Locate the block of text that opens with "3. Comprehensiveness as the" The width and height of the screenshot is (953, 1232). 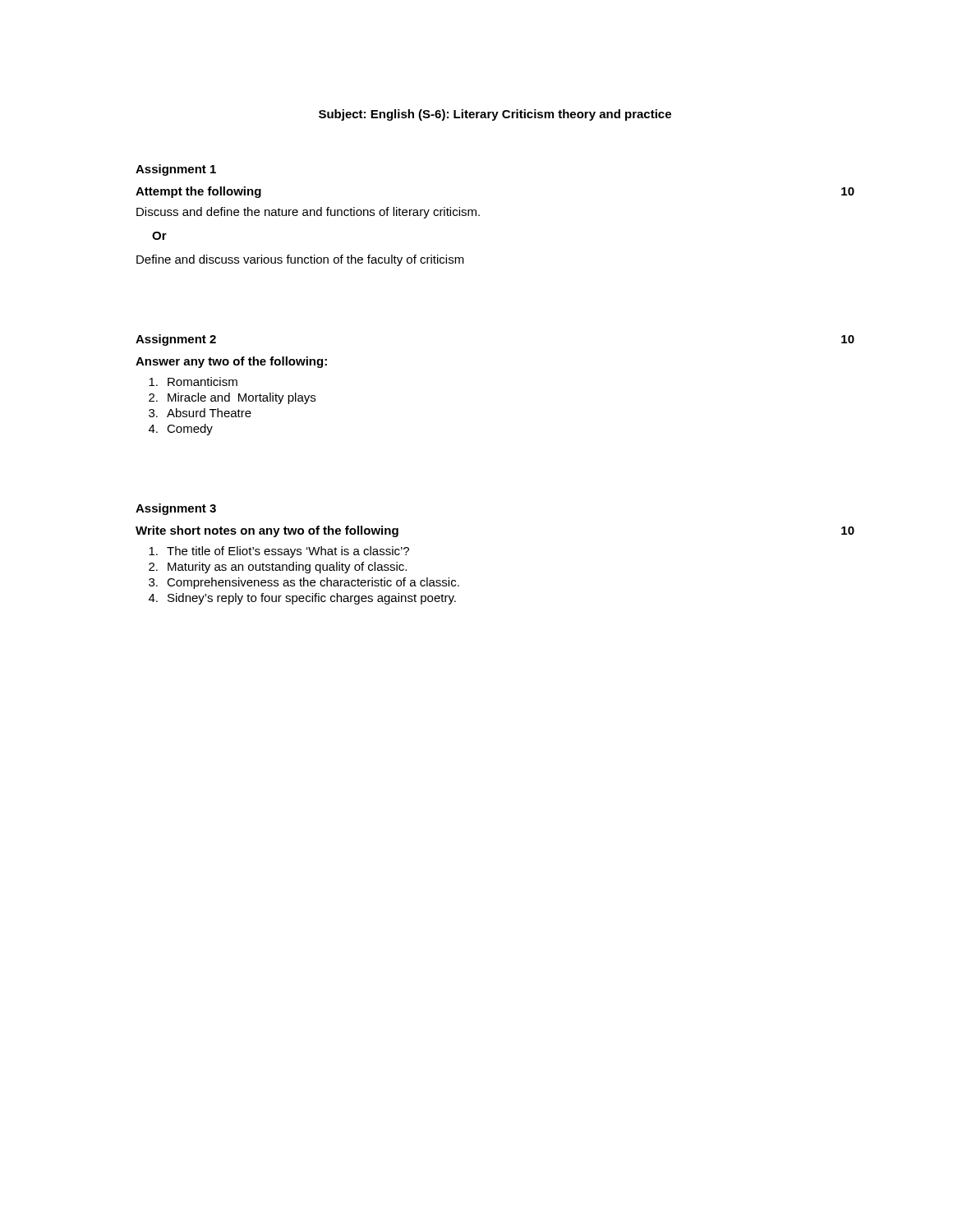point(298,582)
